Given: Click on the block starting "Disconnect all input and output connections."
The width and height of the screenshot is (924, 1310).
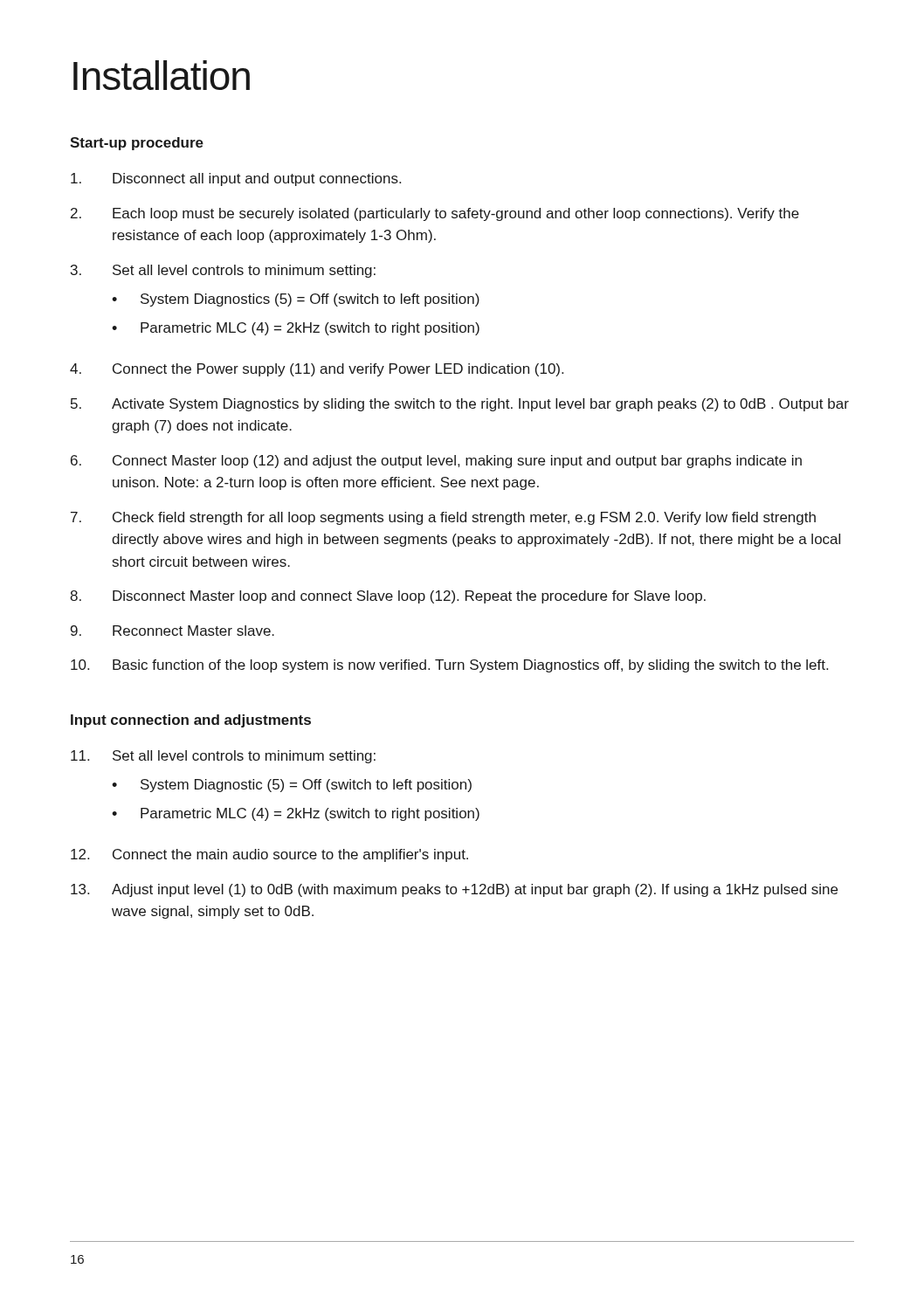Looking at the screenshot, I should (236, 179).
